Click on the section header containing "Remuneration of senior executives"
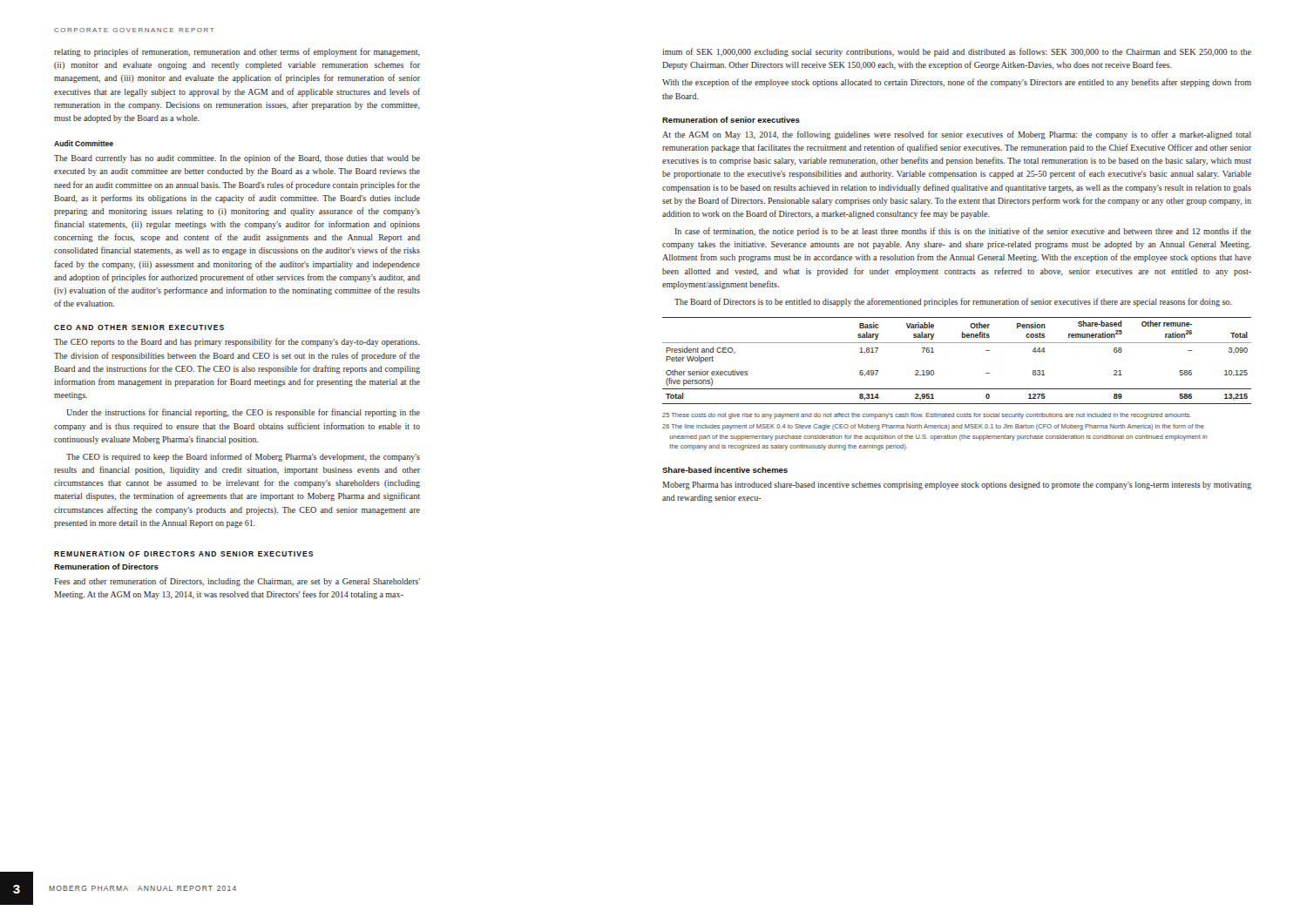This screenshot has width=1307, height=924. [731, 120]
